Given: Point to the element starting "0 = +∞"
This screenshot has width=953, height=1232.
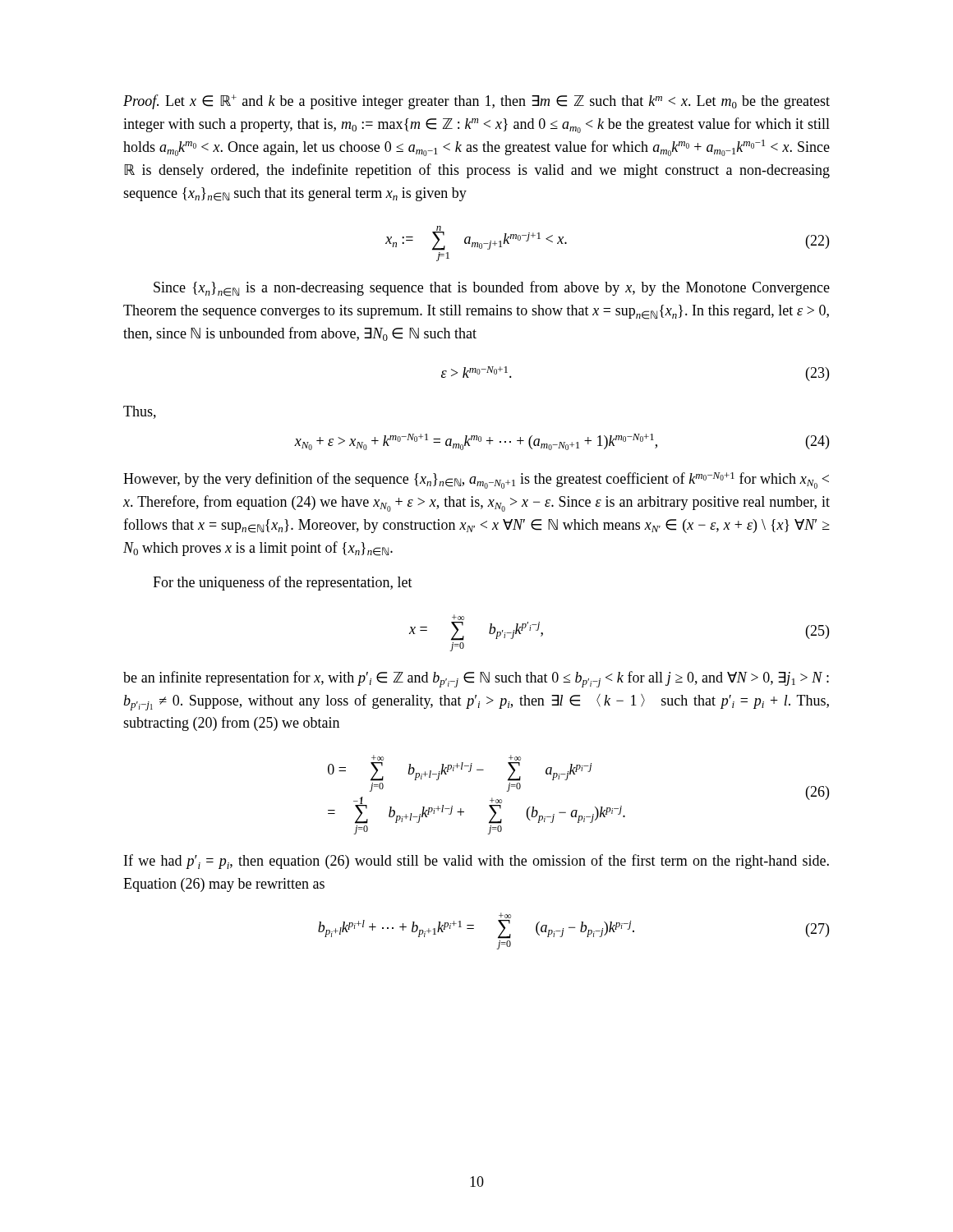Looking at the screenshot, I should coord(380,758).
